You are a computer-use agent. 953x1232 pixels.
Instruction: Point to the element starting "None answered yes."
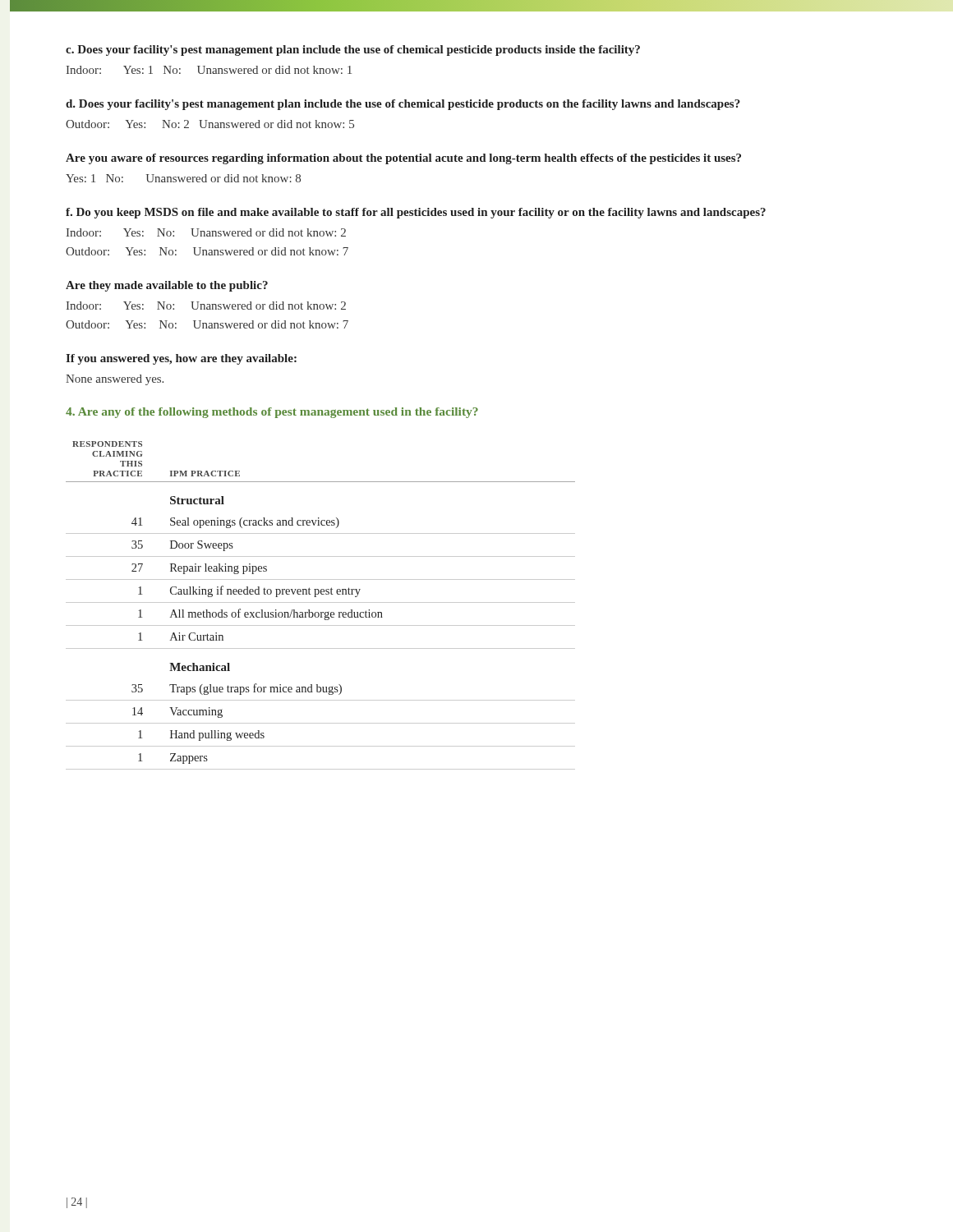(x=115, y=380)
